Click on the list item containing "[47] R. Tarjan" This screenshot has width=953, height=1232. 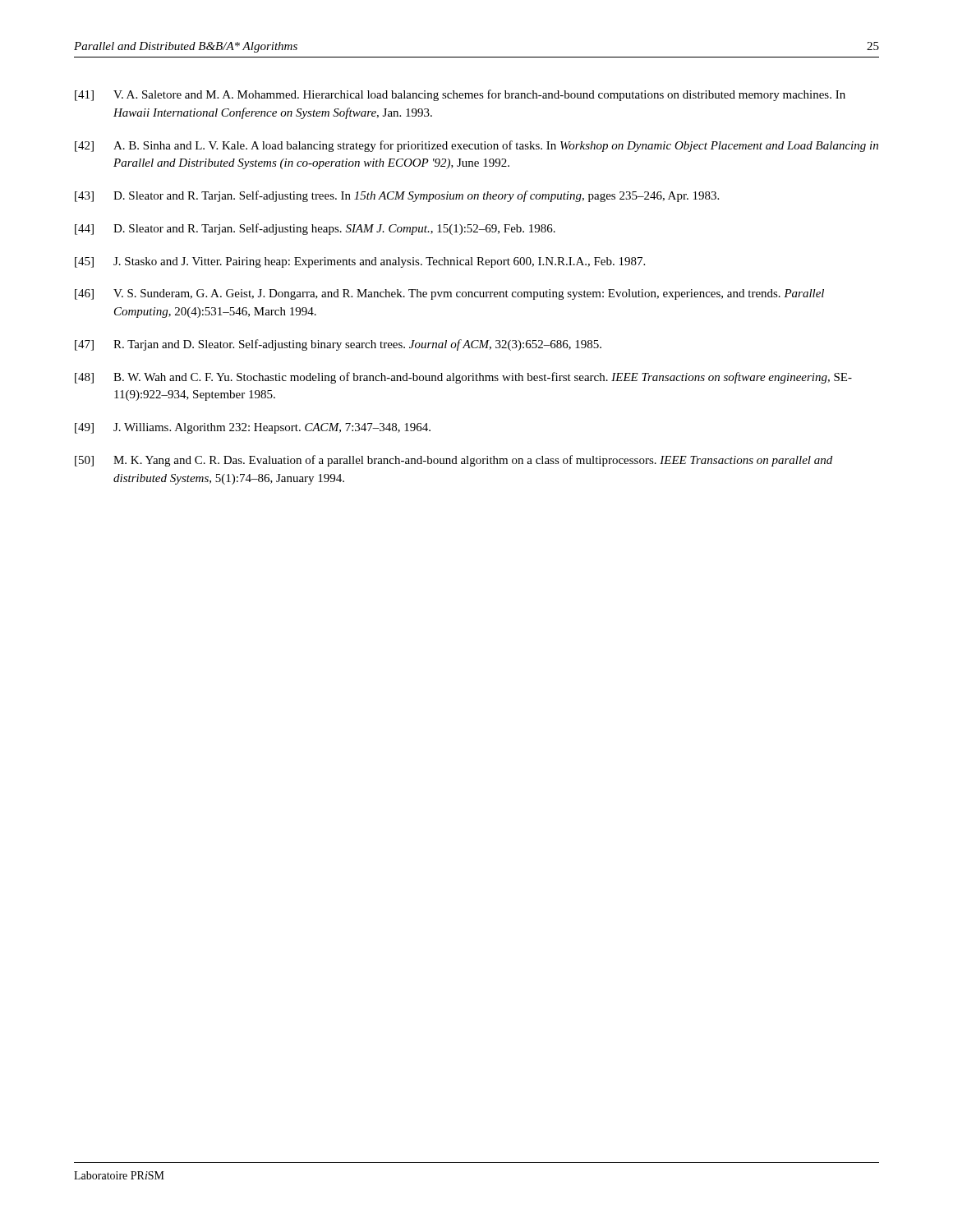click(x=476, y=345)
